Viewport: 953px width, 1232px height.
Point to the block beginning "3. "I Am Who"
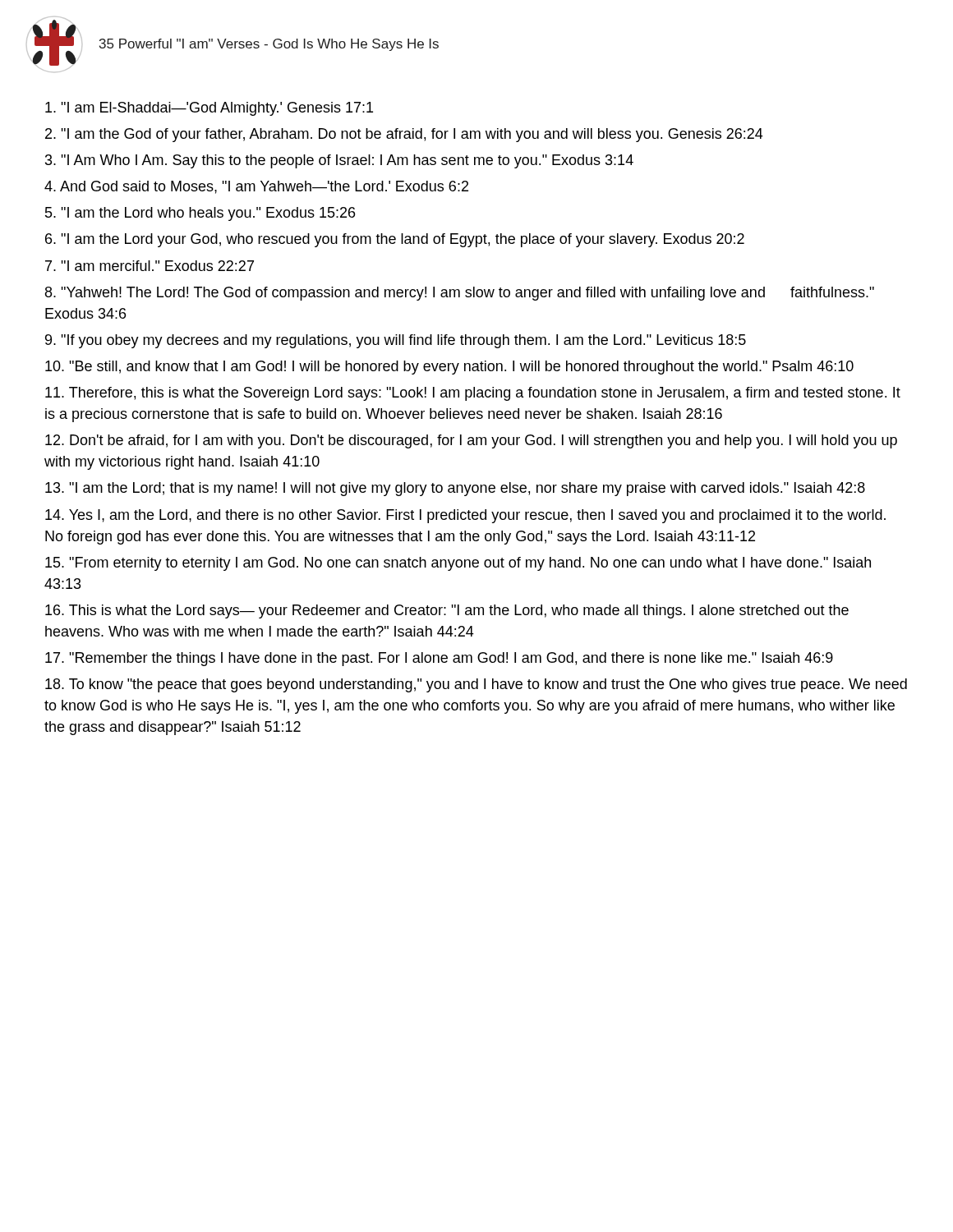tap(339, 160)
